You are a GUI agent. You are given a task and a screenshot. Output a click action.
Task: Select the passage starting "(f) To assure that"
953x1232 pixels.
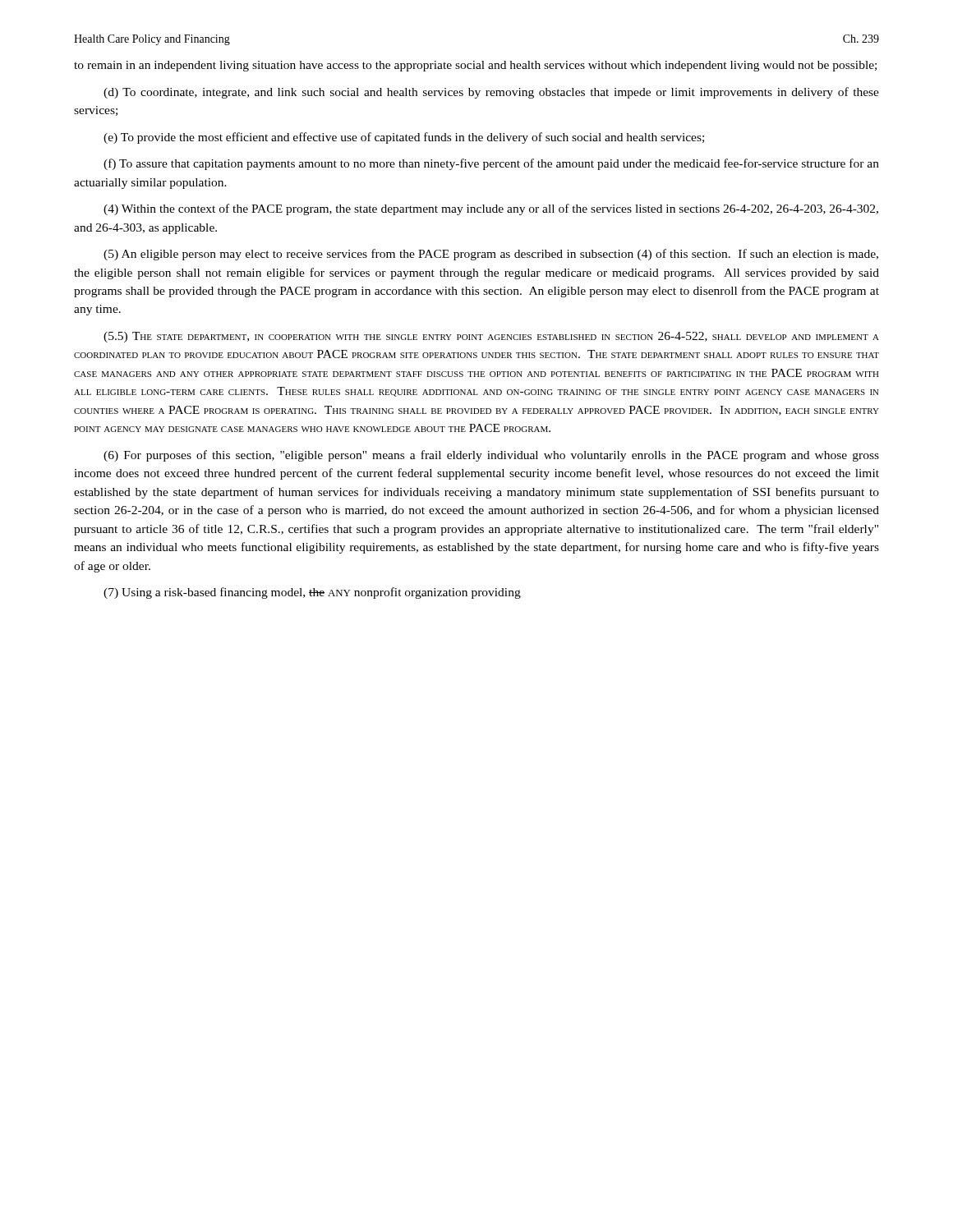[x=476, y=172]
